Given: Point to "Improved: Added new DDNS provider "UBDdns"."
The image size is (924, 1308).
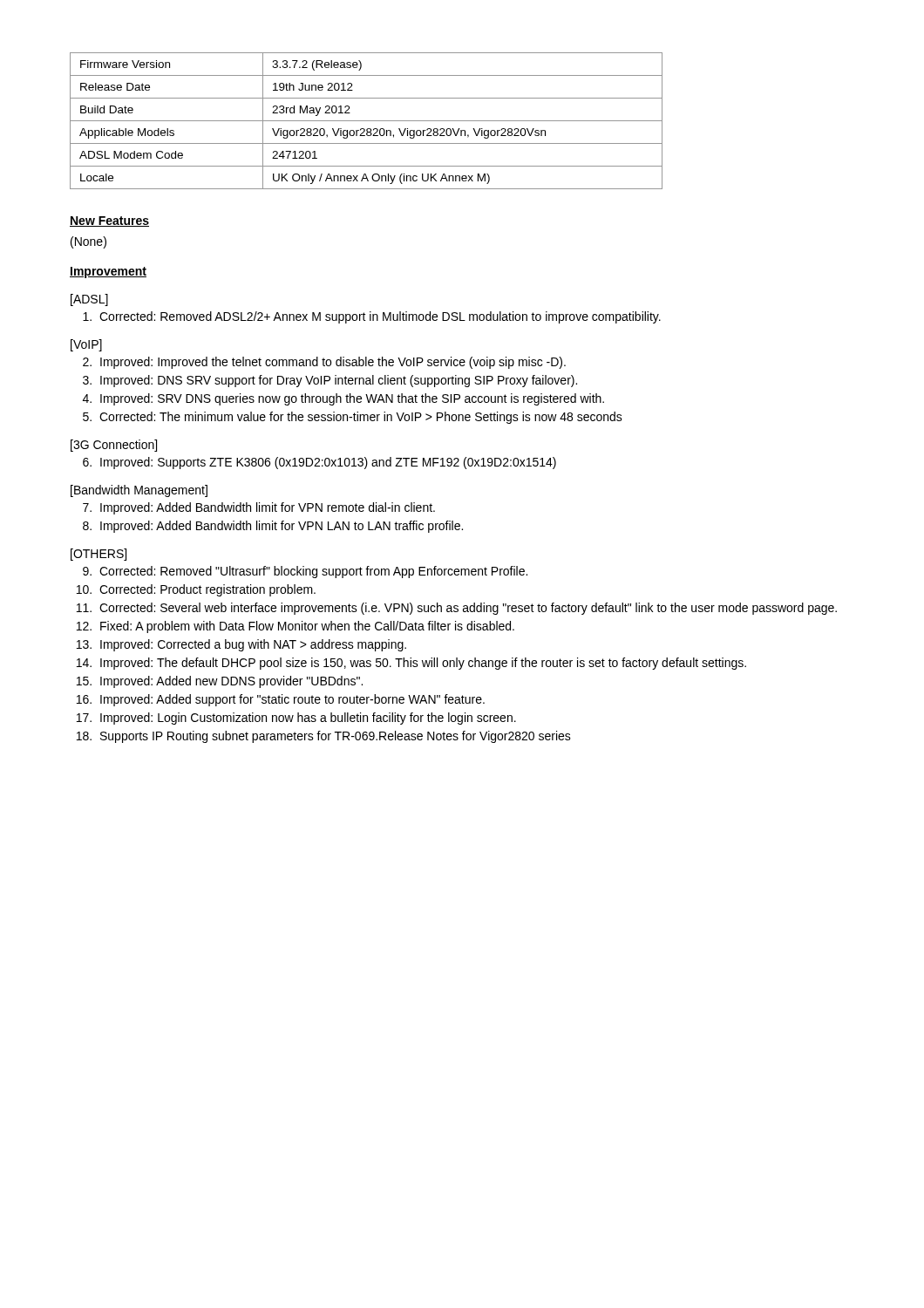Looking at the screenshot, I should (231, 682).
